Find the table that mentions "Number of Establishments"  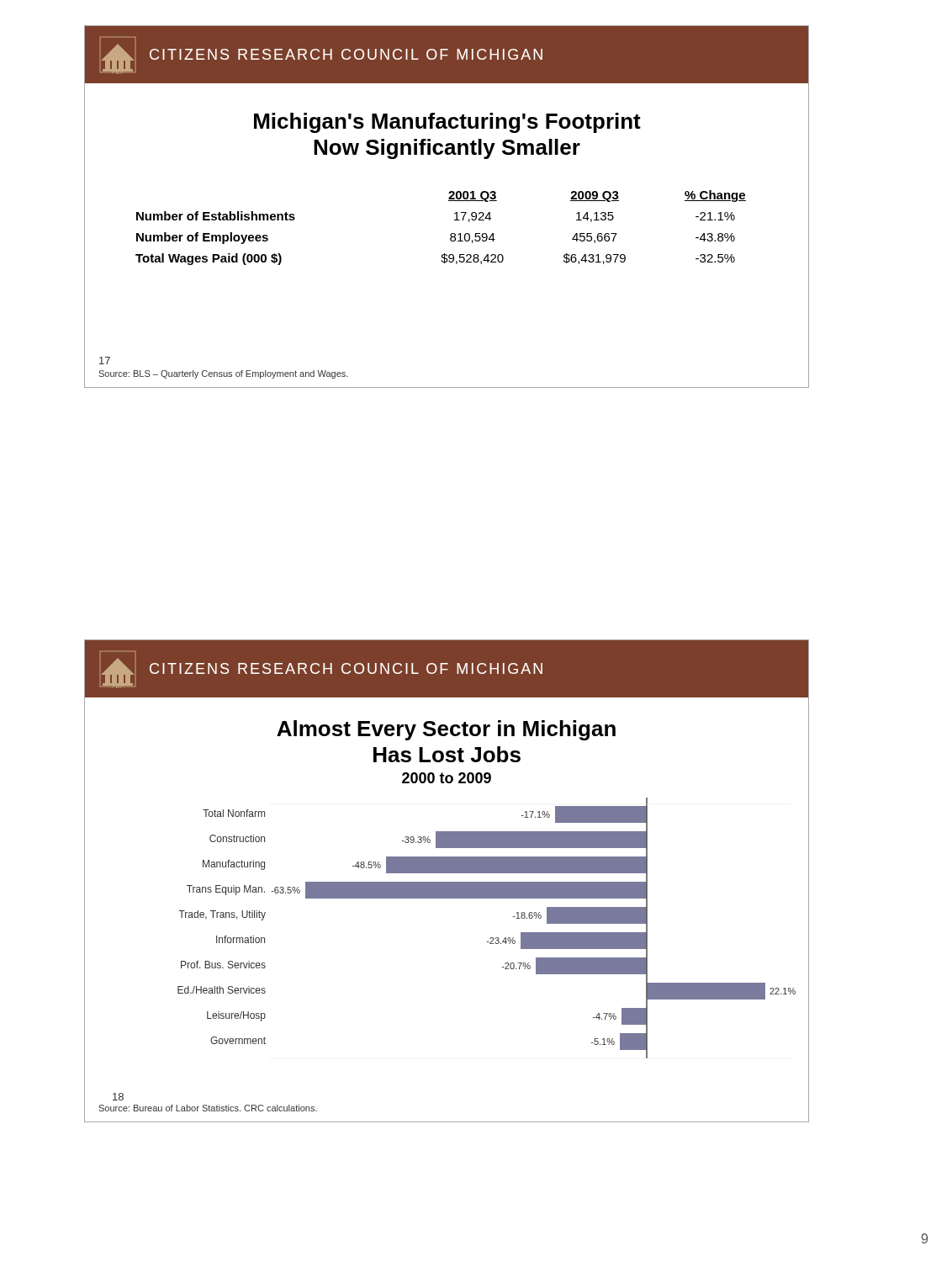point(447,227)
